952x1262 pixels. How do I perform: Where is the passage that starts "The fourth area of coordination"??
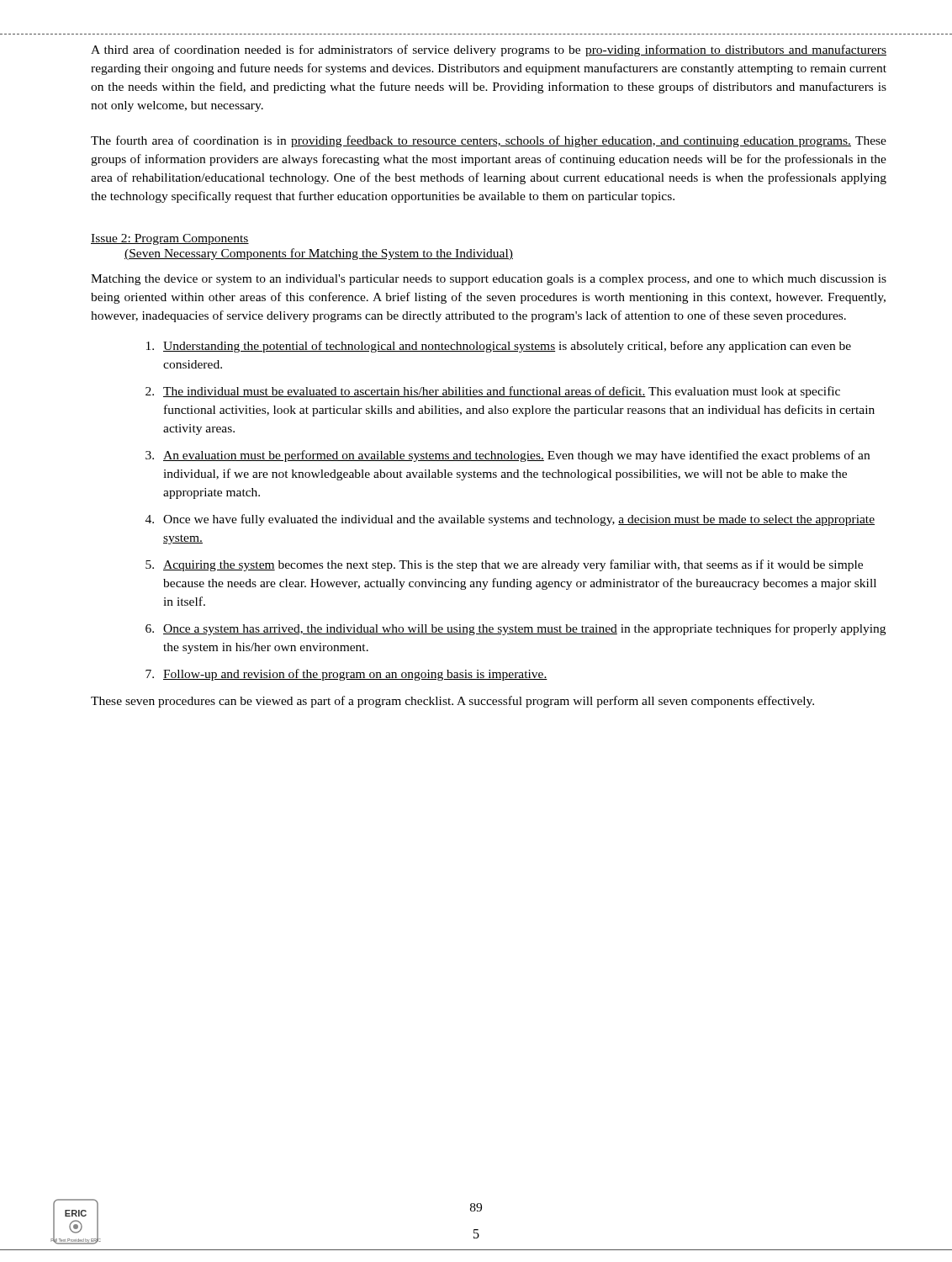click(489, 168)
